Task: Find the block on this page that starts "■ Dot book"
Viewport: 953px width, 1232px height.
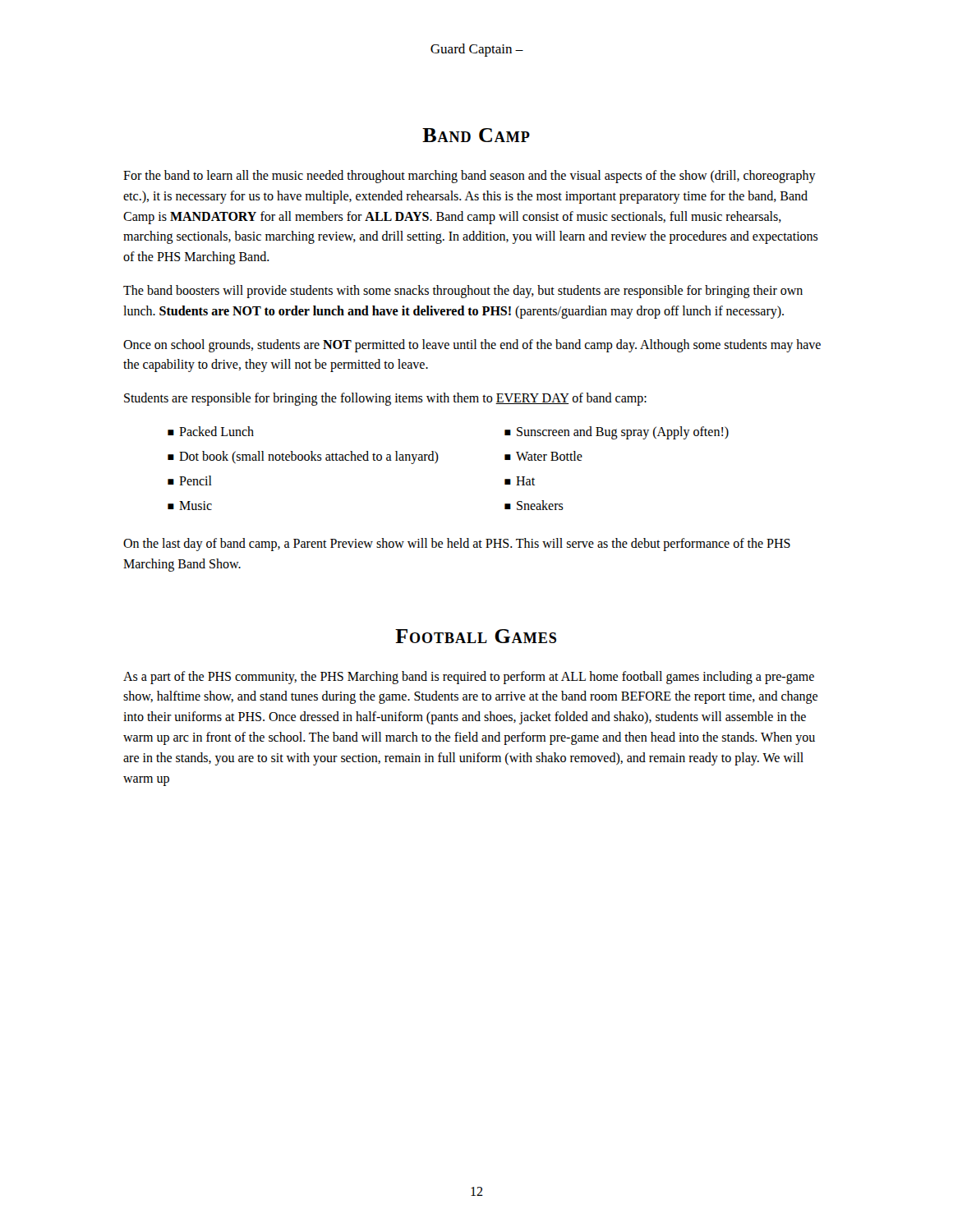Action: (x=324, y=457)
